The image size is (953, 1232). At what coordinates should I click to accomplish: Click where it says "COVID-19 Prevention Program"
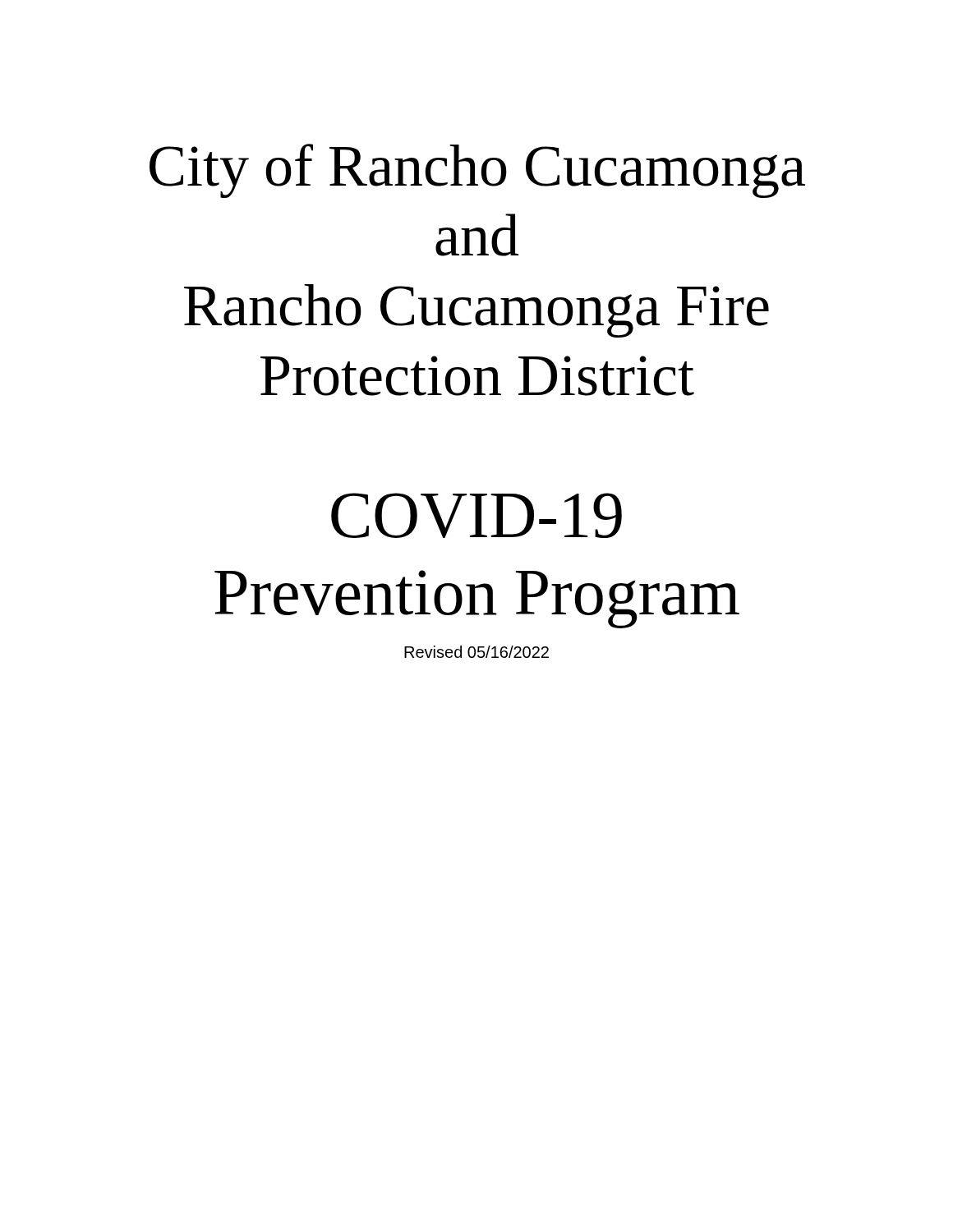(476, 554)
